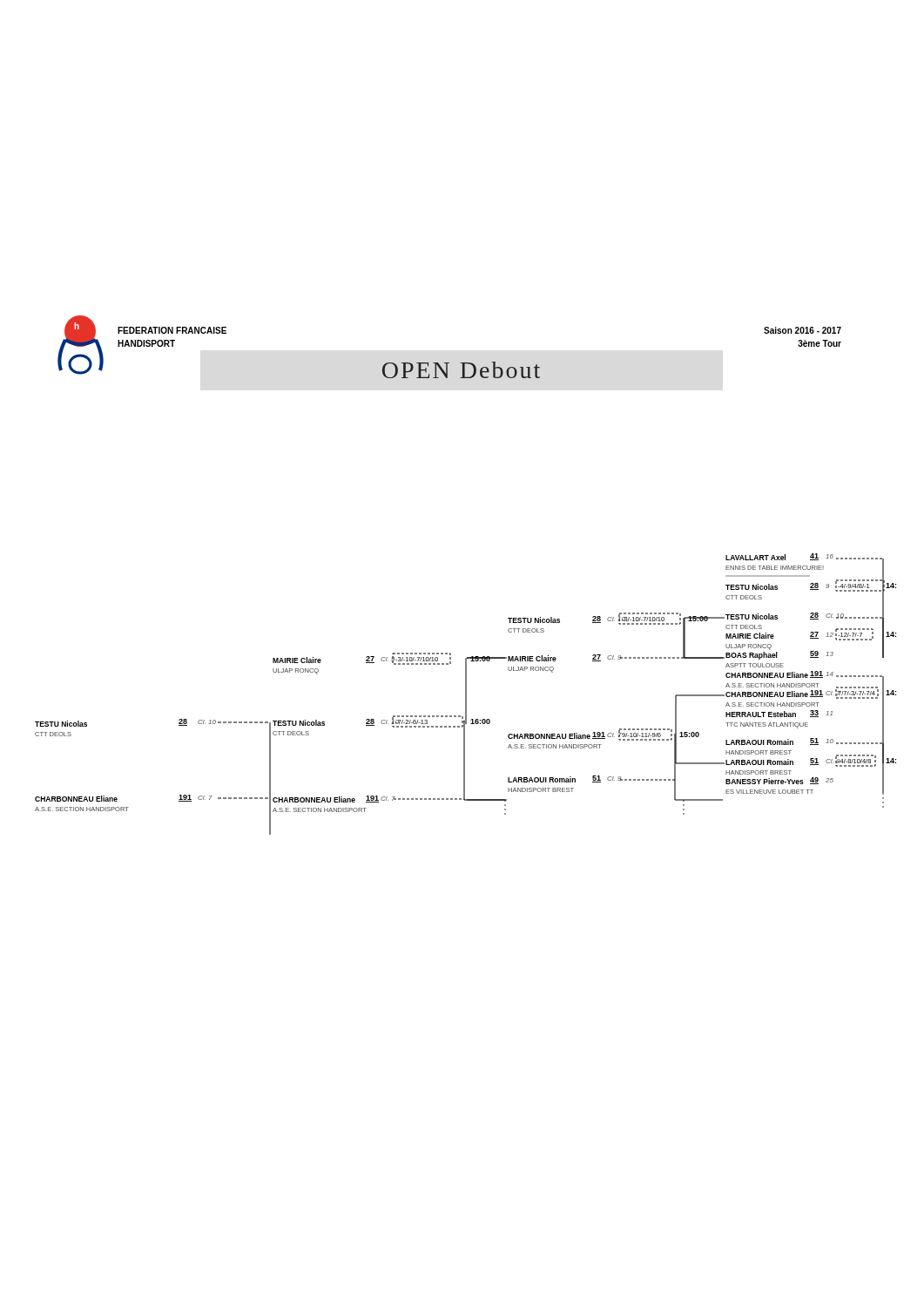Select the logo

(x=81, y=344)
